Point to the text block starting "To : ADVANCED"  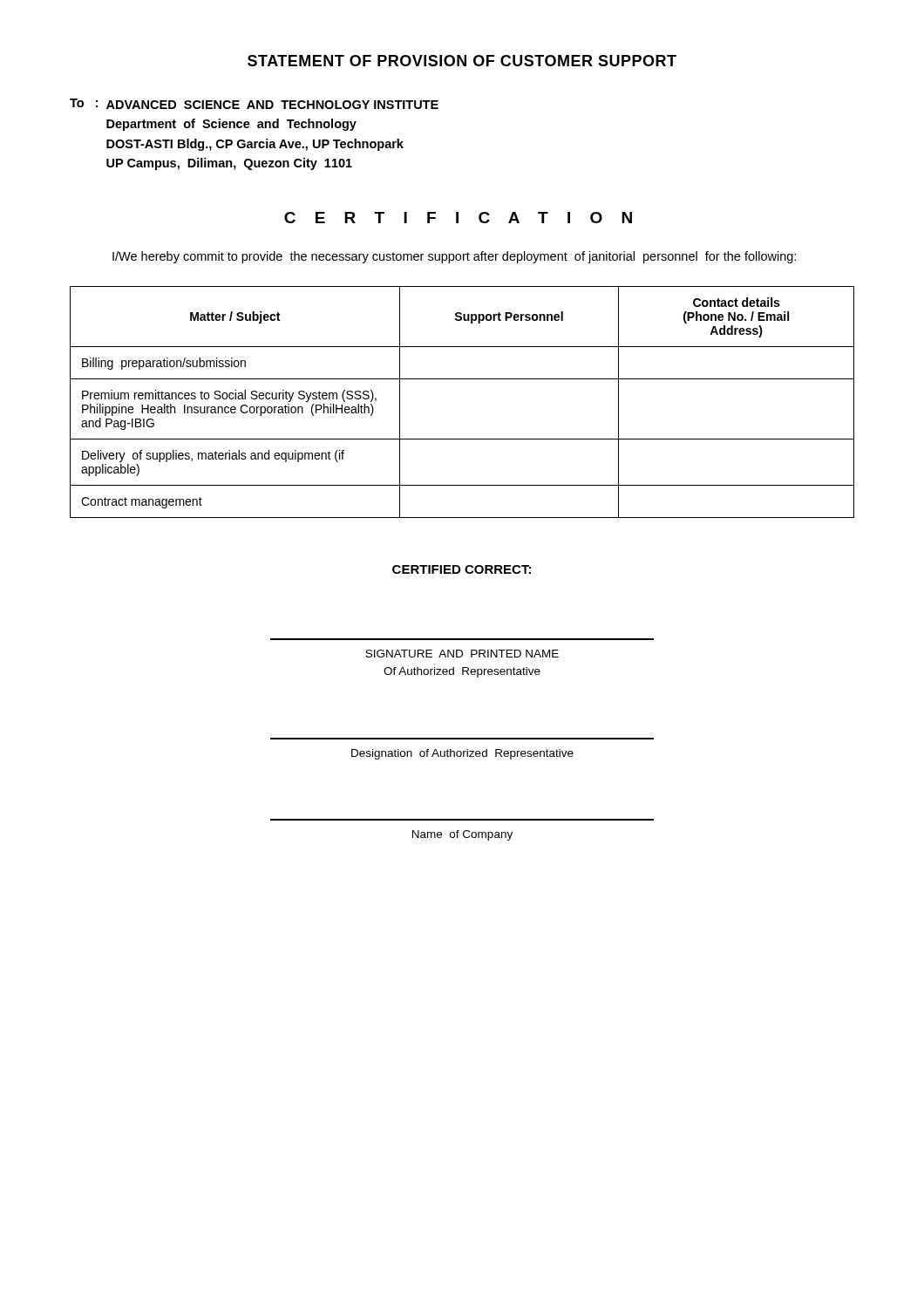[254, 134]
